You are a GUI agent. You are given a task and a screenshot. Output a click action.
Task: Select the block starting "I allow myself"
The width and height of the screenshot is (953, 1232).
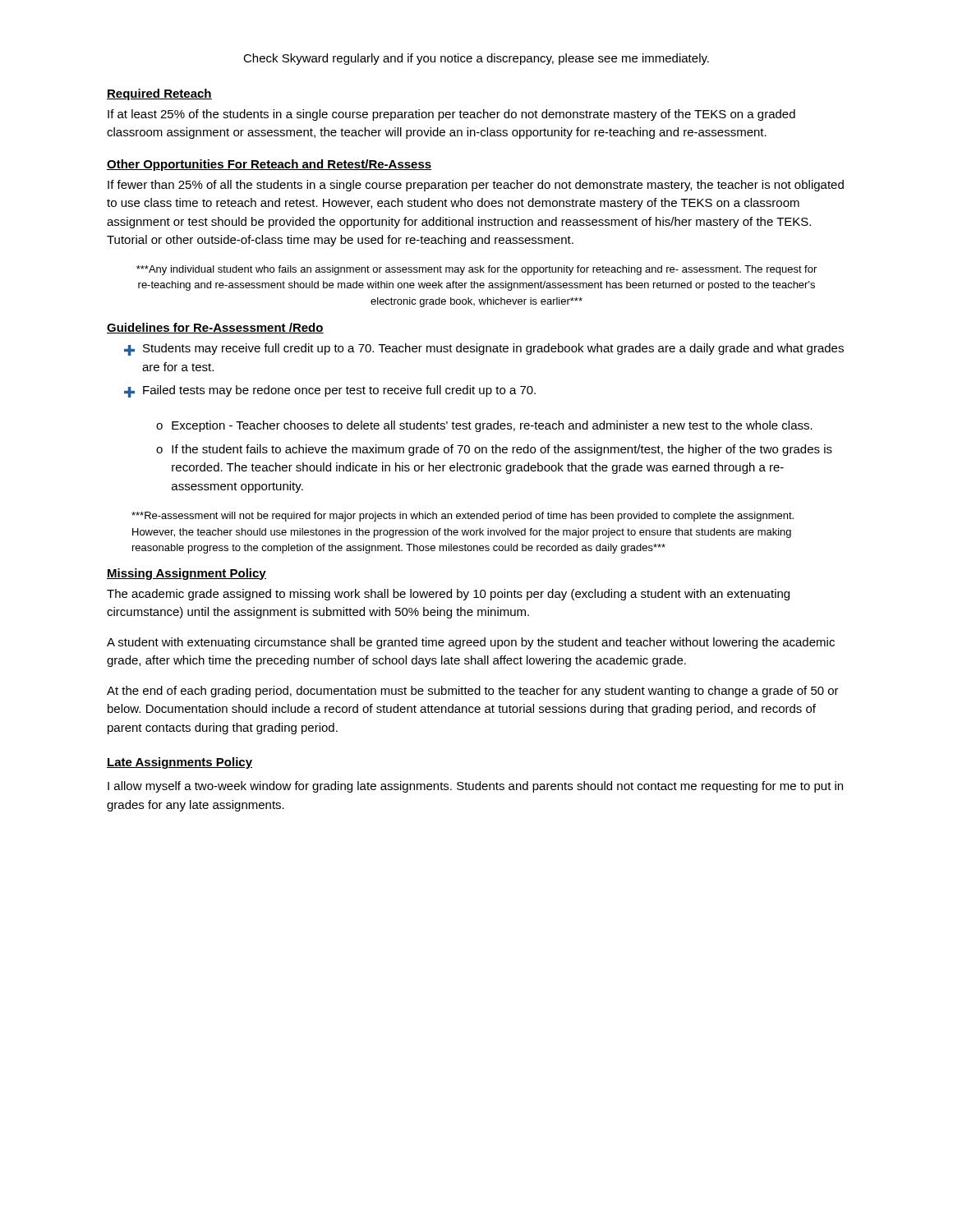(475, 795)
